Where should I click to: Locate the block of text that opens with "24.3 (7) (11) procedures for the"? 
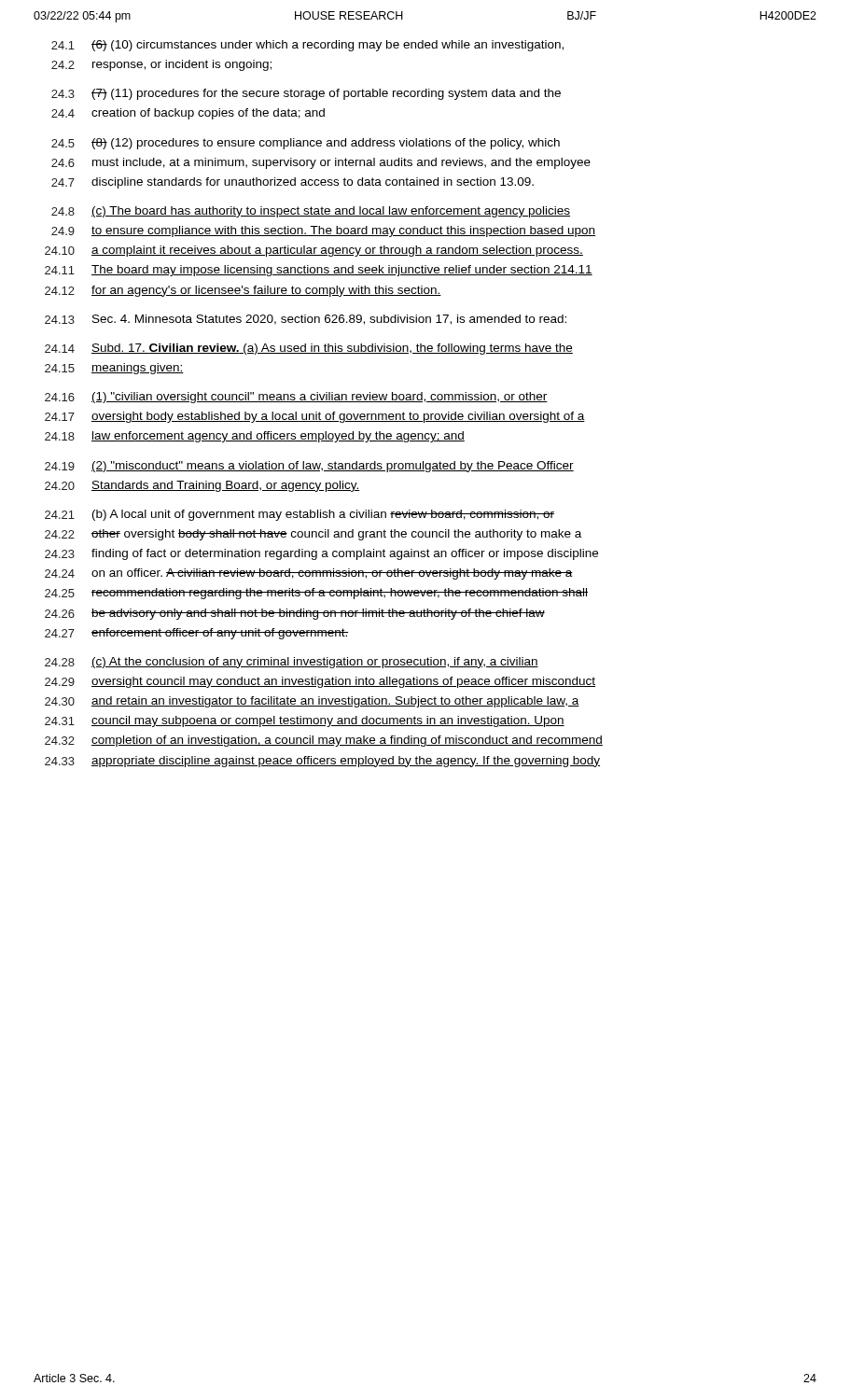coord(425,104)
